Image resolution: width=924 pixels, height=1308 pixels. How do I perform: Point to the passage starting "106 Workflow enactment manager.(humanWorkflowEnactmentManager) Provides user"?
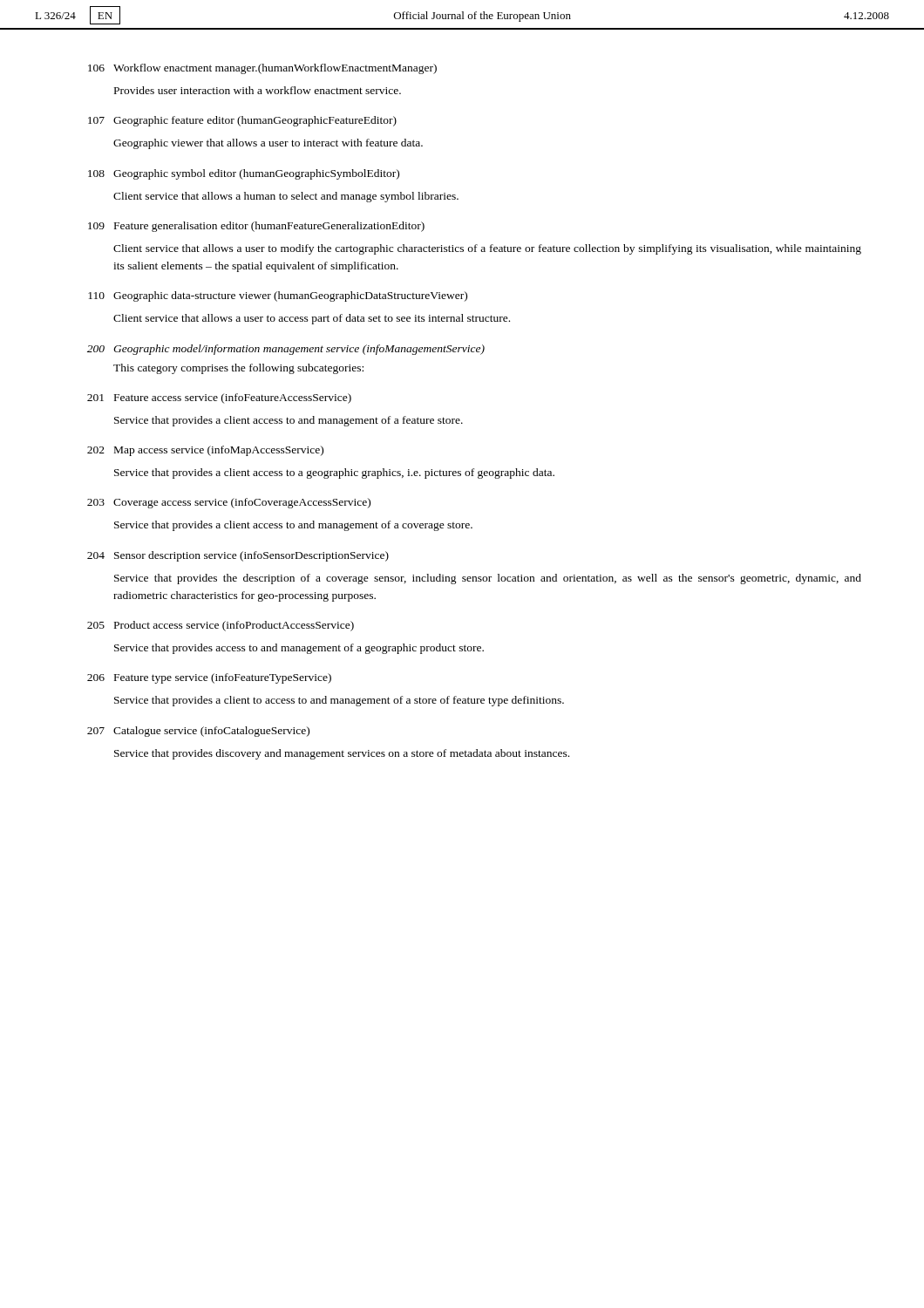coord(262,69)
